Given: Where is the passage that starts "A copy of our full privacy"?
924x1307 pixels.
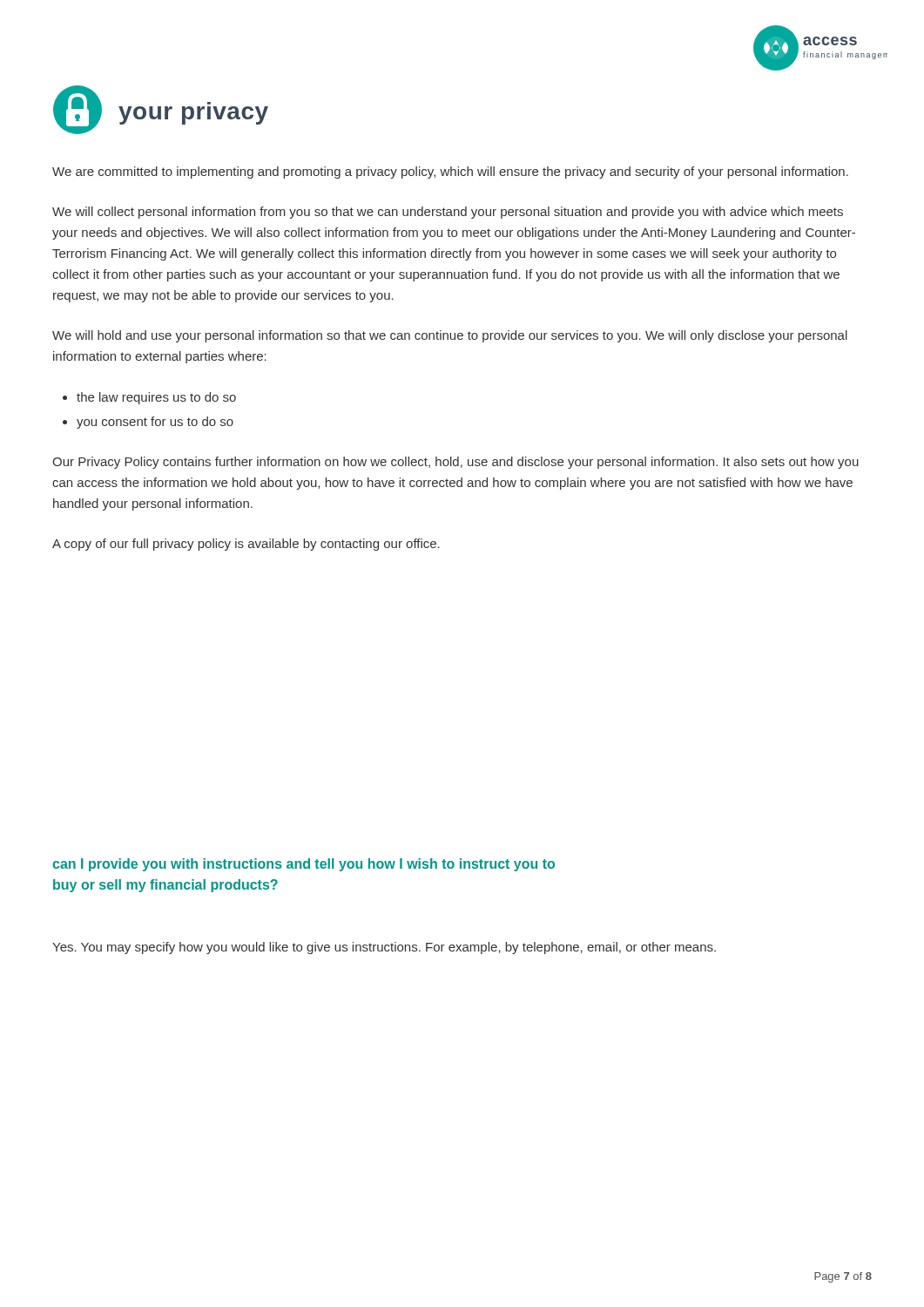Looking at the screenshot, I should point(246,543).
